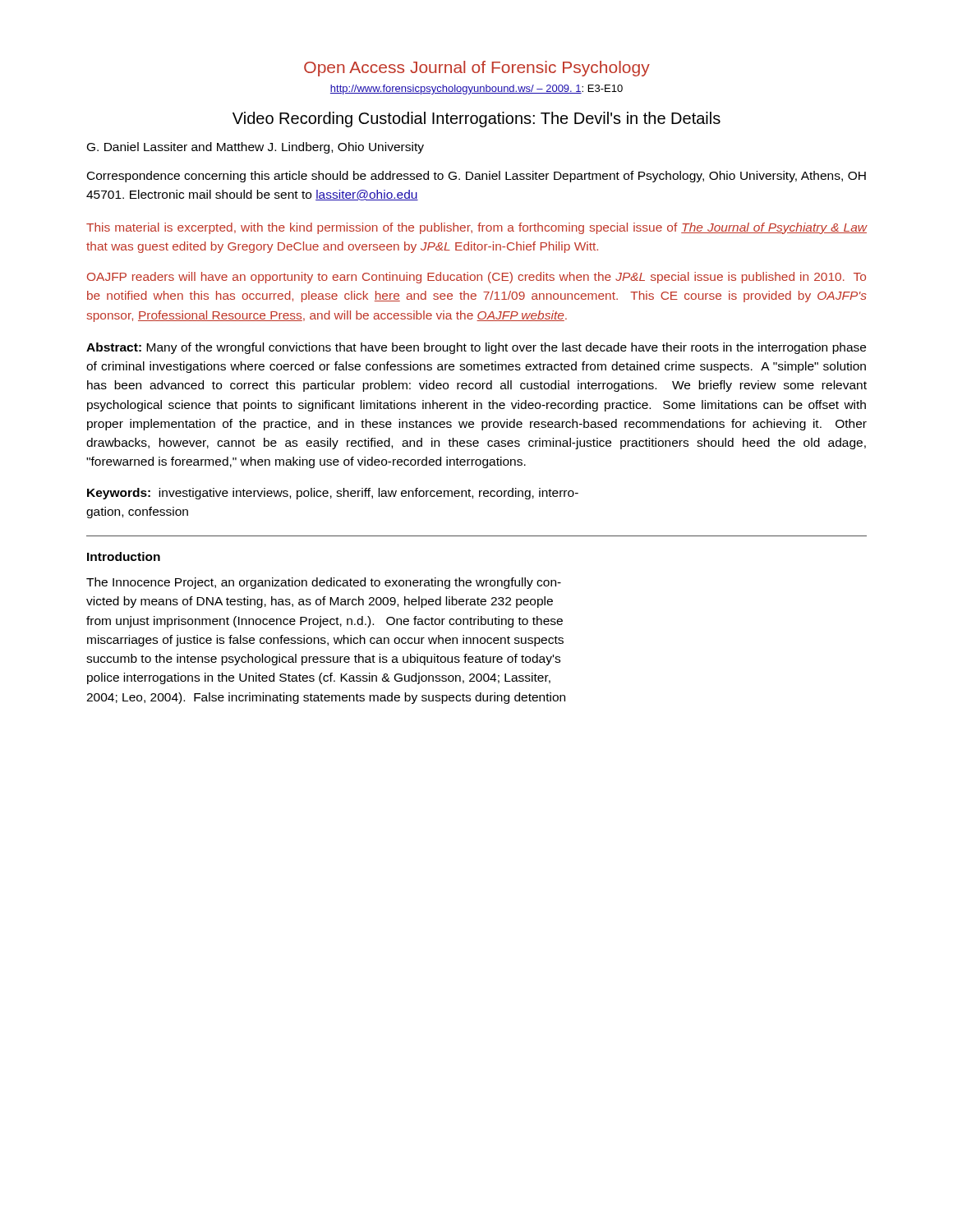Navigate to the passage starting "Correspondence concerning this article should be addressed to"
Viewport: 953px width, 1232px height.
tap(476, 185)
